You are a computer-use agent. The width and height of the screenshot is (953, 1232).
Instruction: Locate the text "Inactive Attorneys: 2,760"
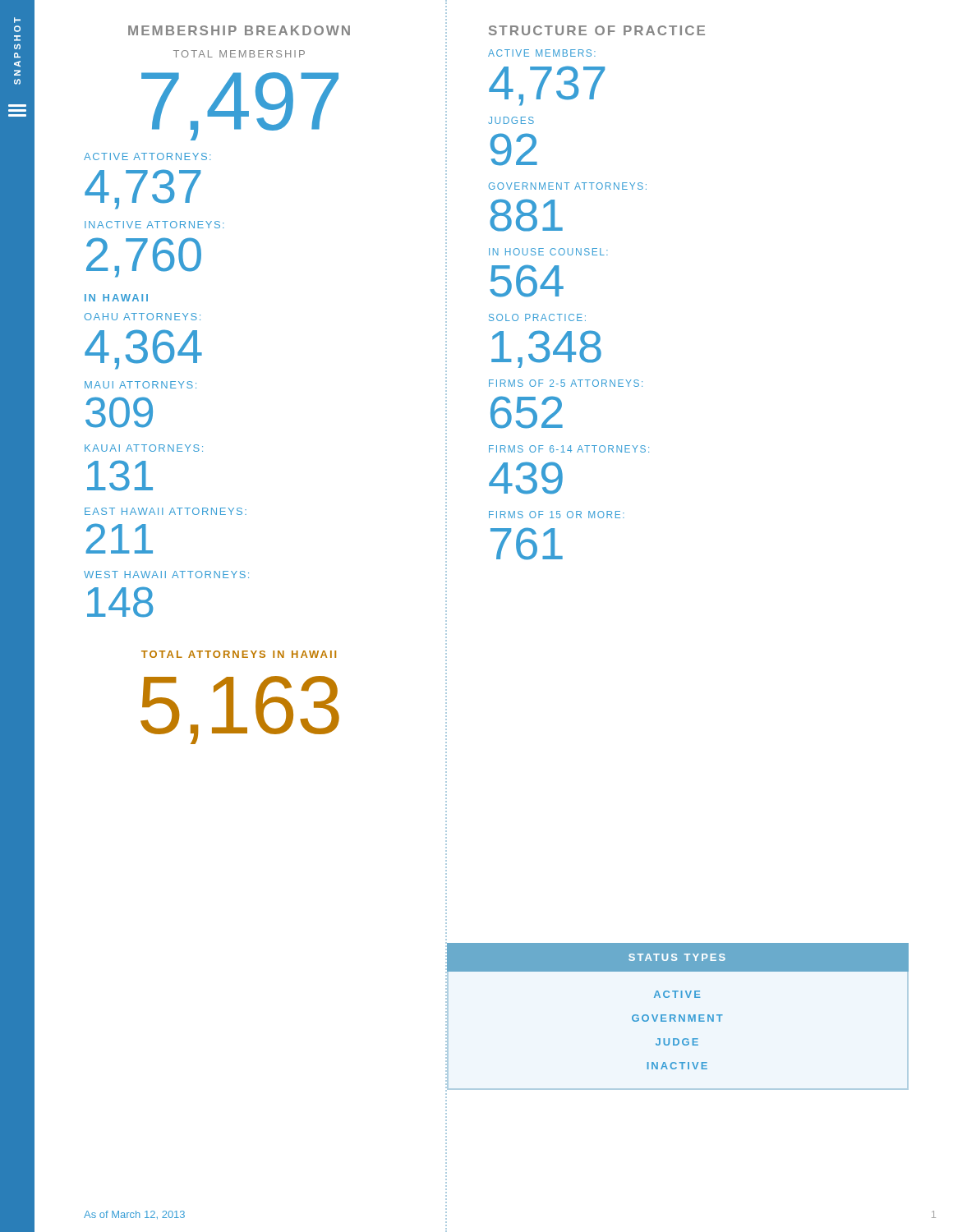click(x=154, y=225)
